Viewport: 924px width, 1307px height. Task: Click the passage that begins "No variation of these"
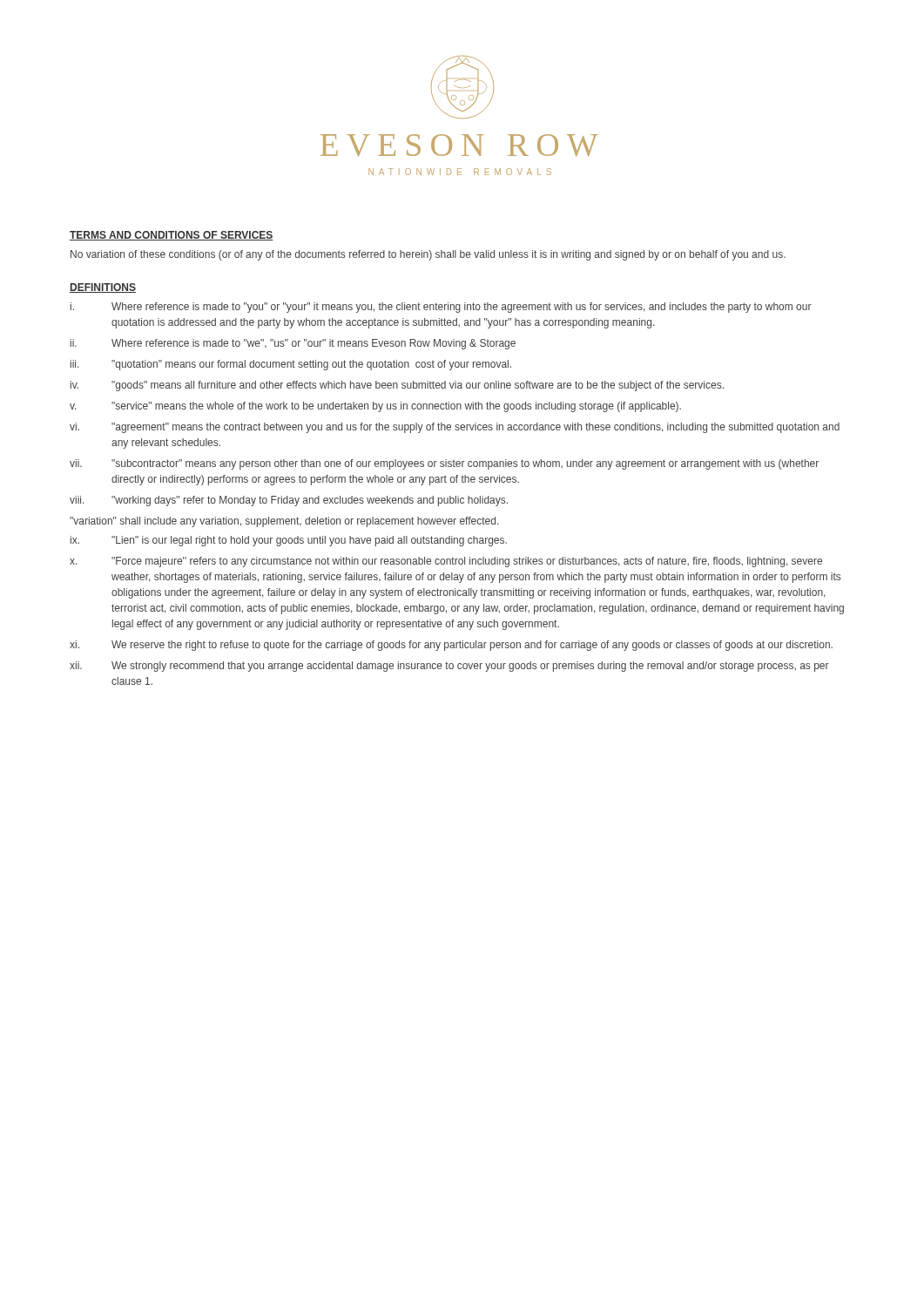point(428,254)
